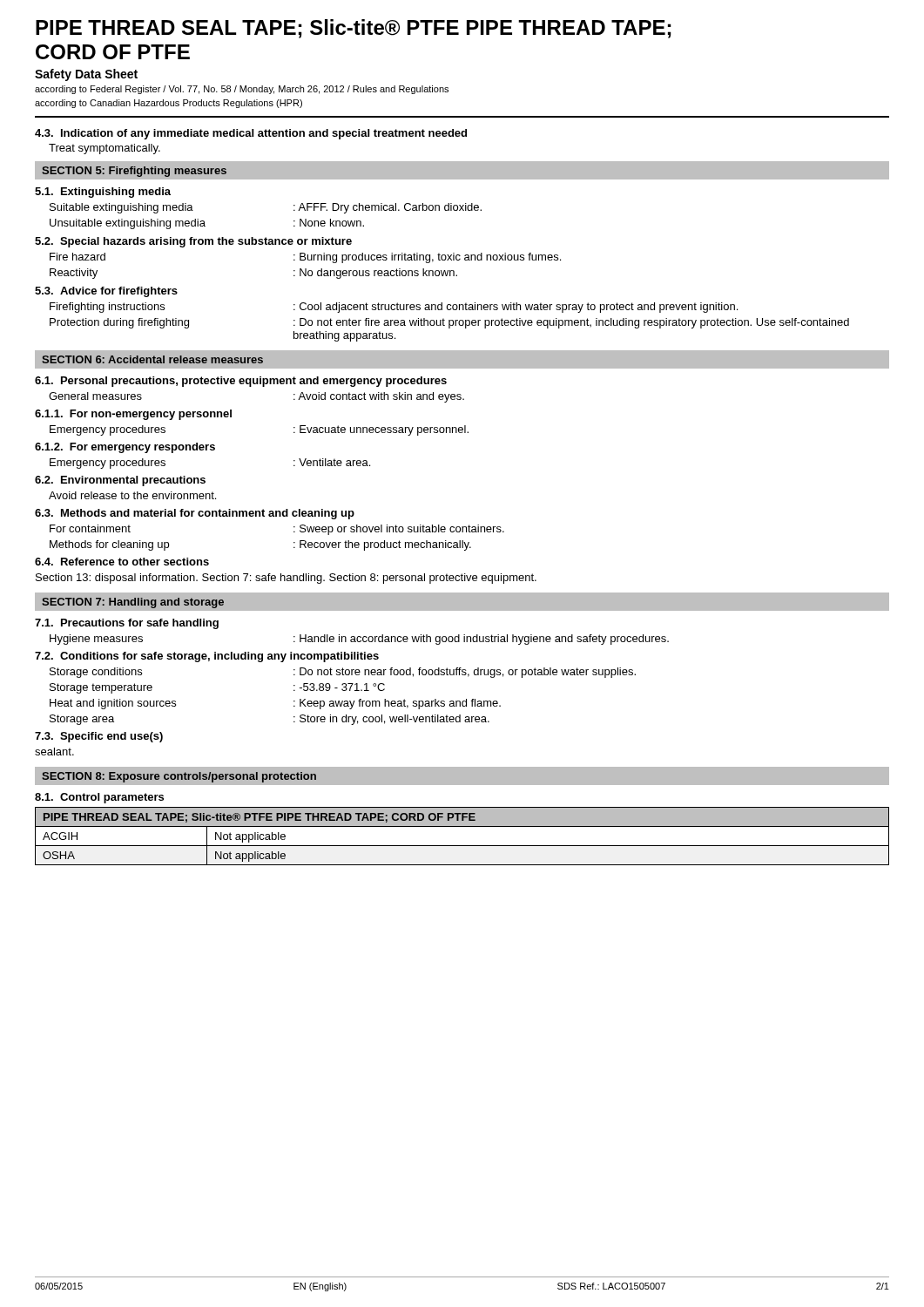924x1307 pixels.
Task: Locate the table with the text "Not applicable"
Action: [462, 836]
